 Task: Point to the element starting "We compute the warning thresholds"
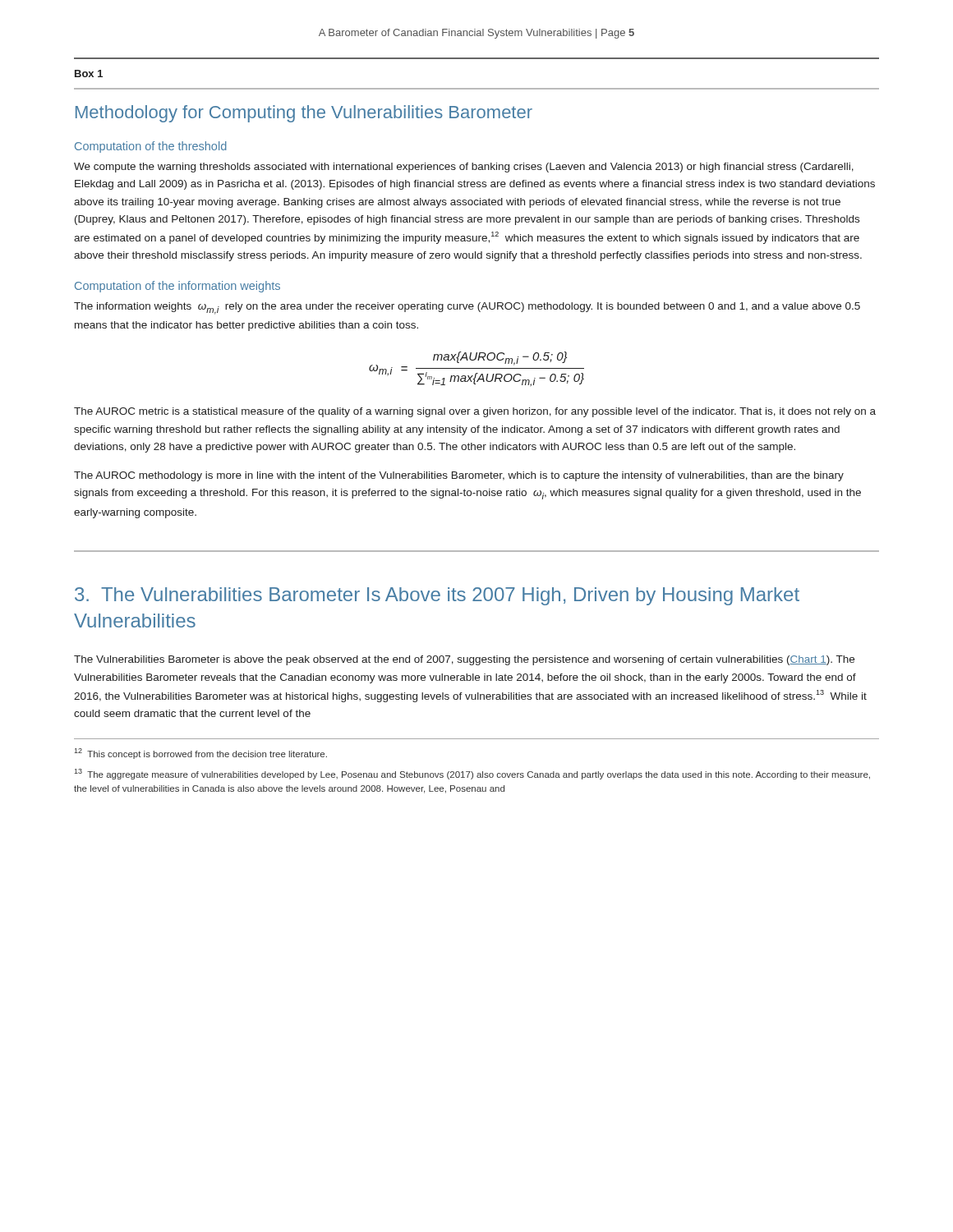pos(475,210)
